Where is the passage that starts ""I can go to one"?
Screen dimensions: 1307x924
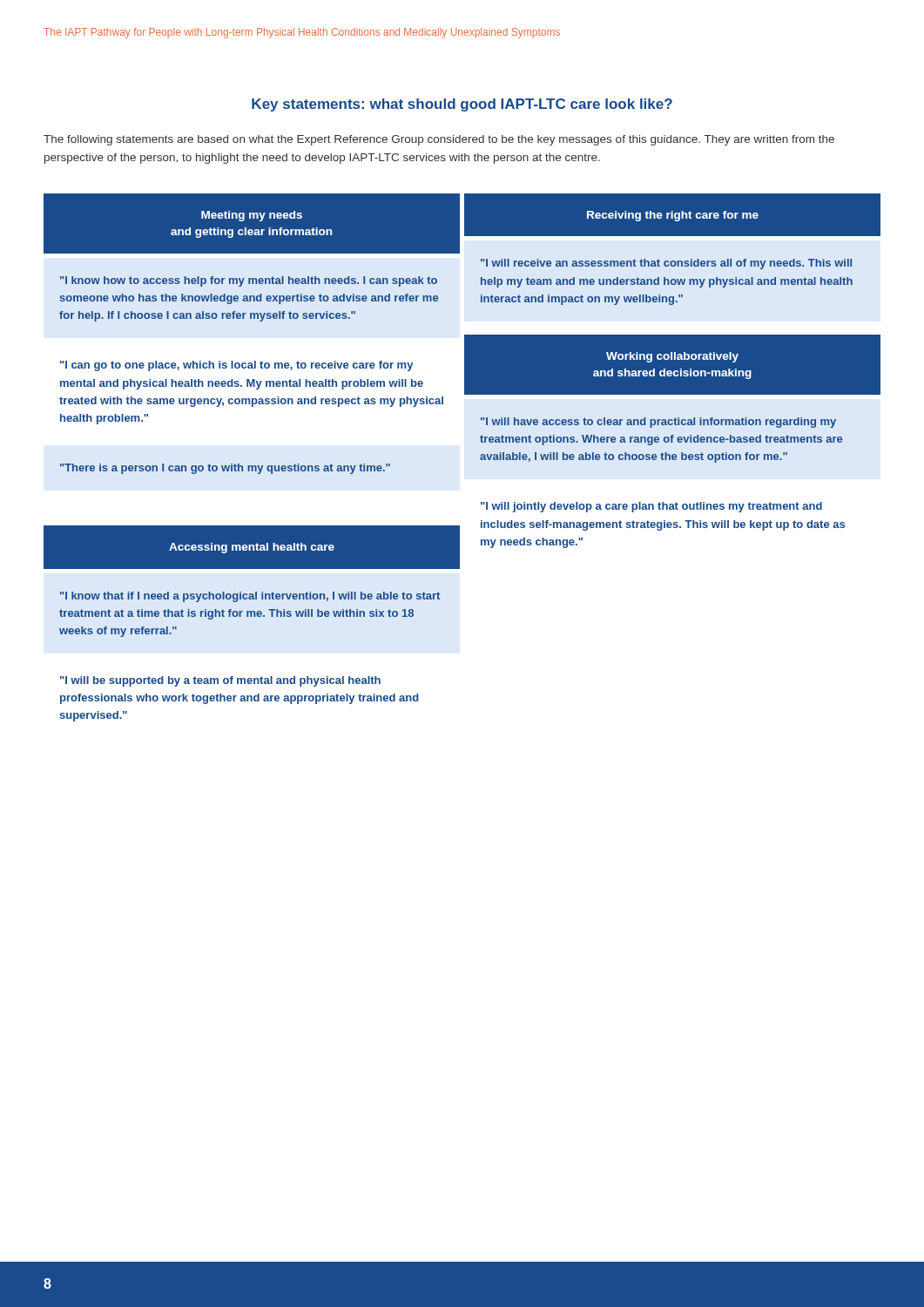252,391
